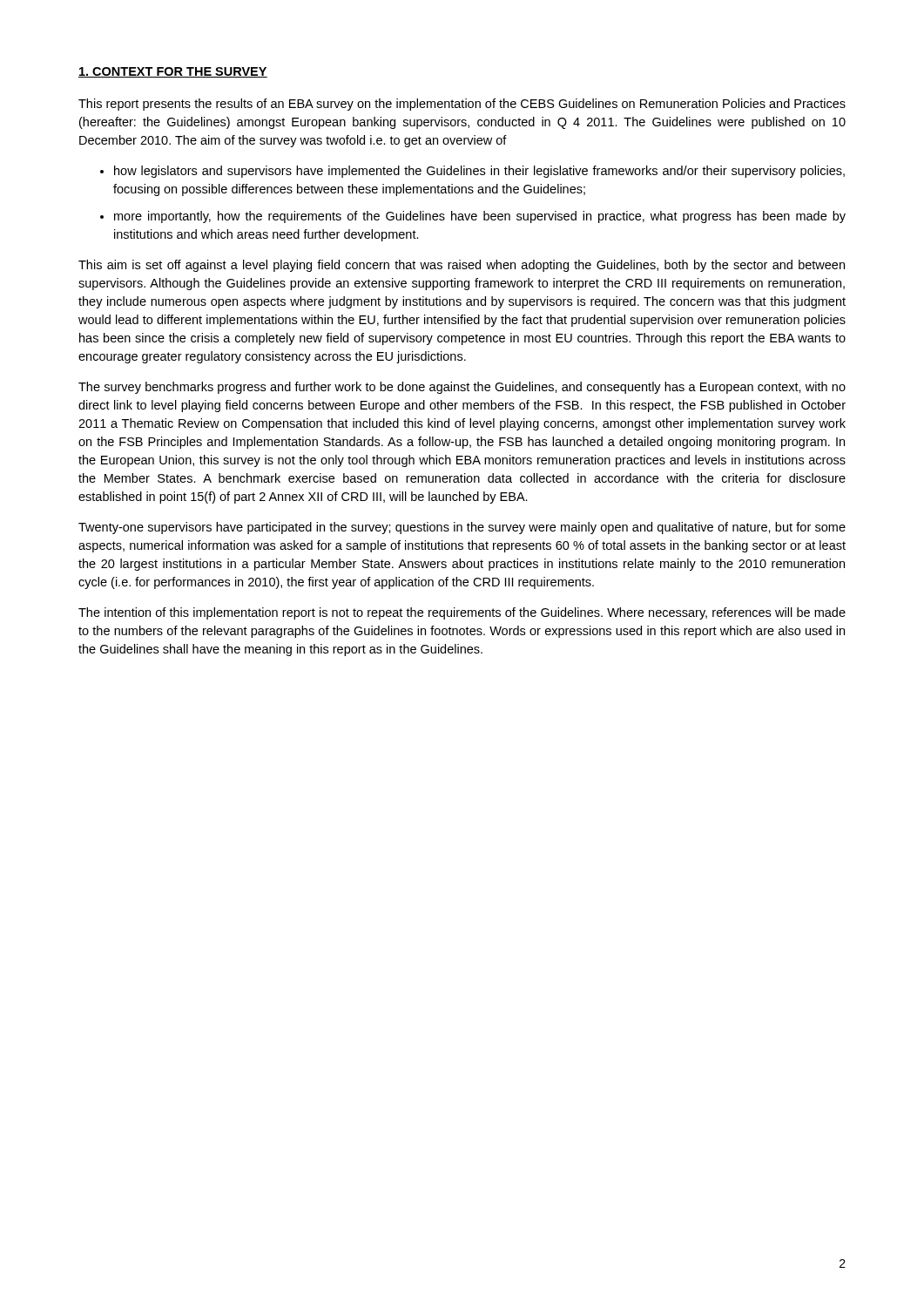924x1307 pixels.
Task: Find the list item that says "how legislators and supervisors have"
Action: point(479,180)
